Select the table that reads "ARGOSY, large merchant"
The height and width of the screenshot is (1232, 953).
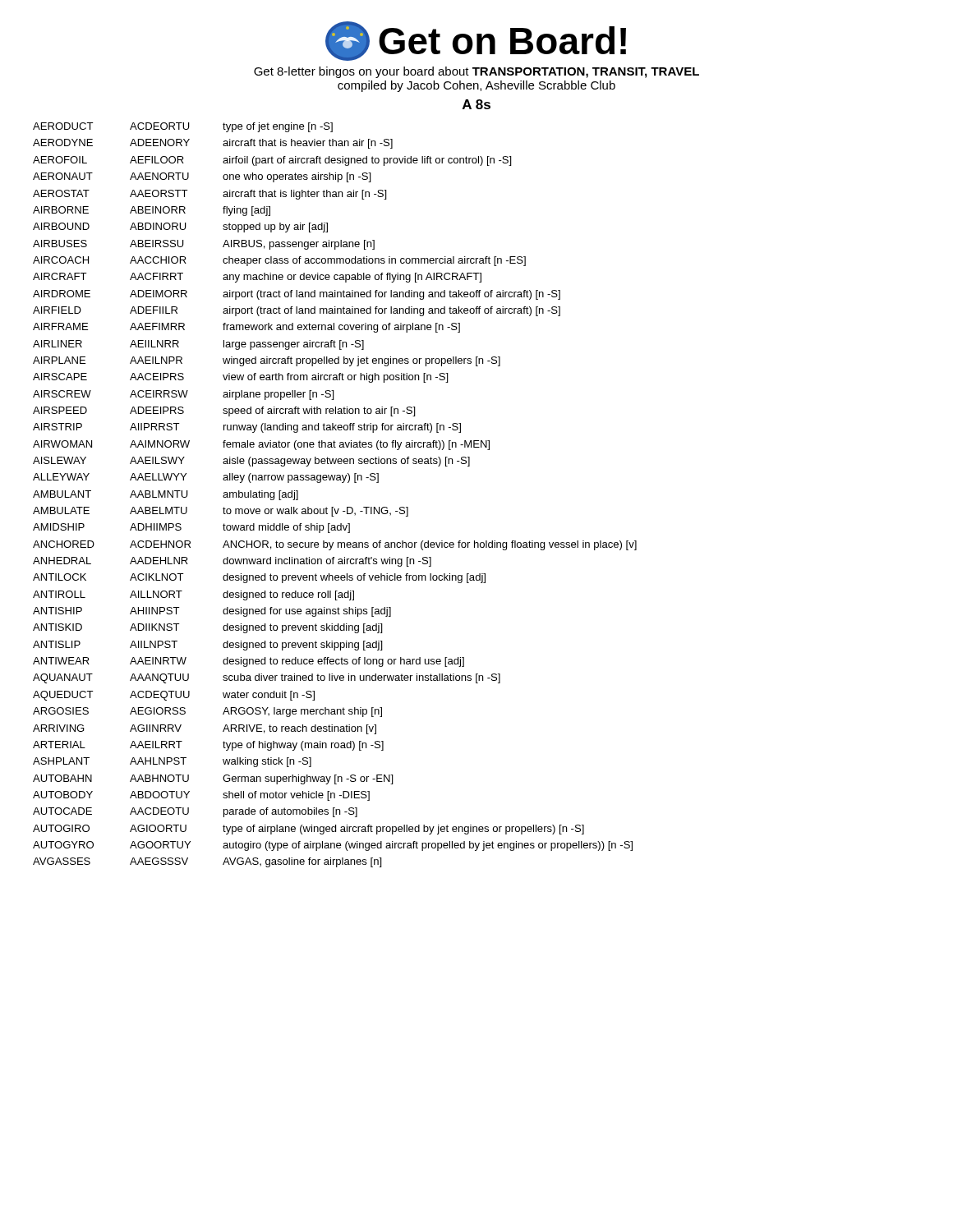click(x=476, y=494)
